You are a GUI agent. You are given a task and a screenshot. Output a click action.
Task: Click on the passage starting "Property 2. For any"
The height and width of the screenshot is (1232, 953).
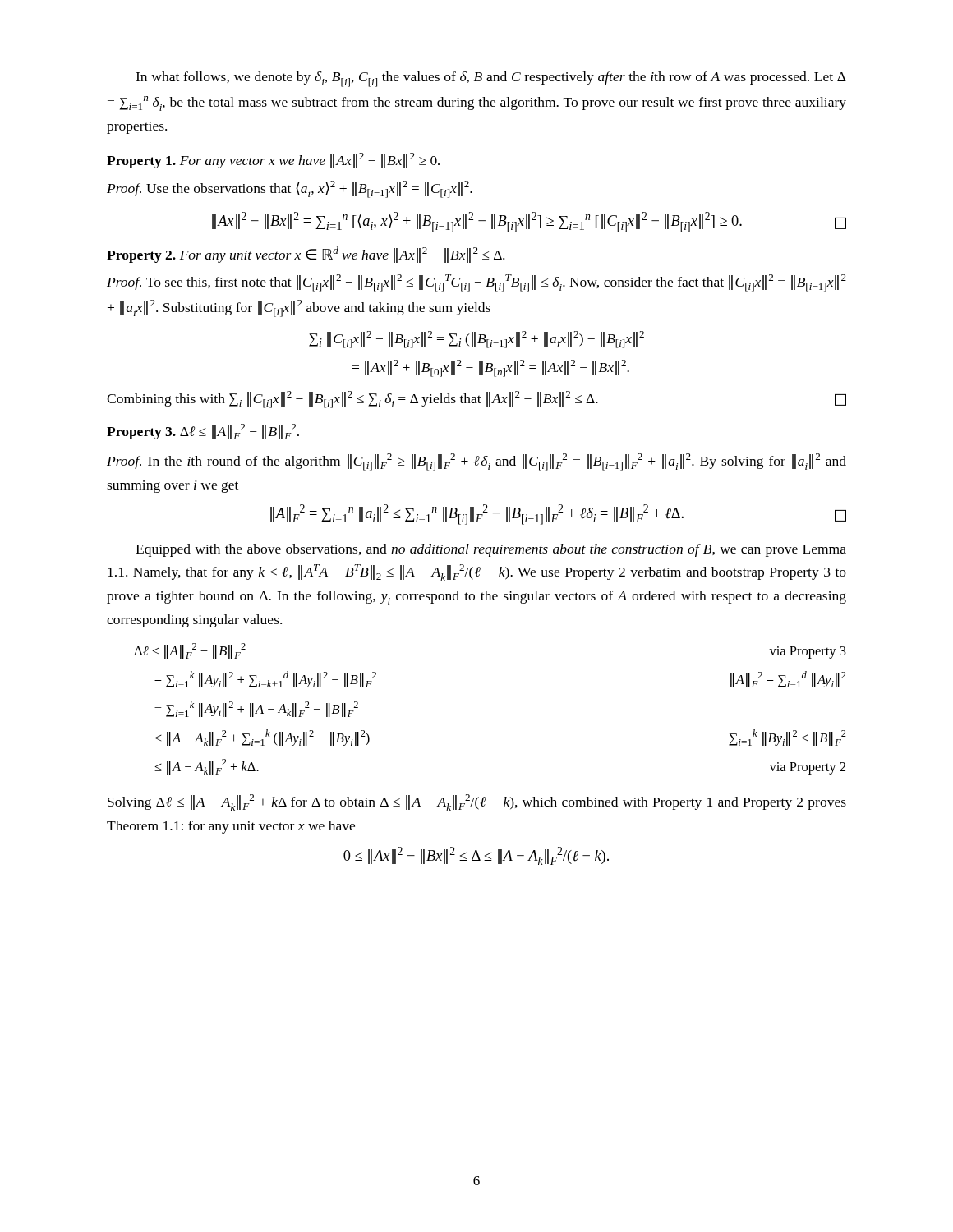click(x=306, y=253)
